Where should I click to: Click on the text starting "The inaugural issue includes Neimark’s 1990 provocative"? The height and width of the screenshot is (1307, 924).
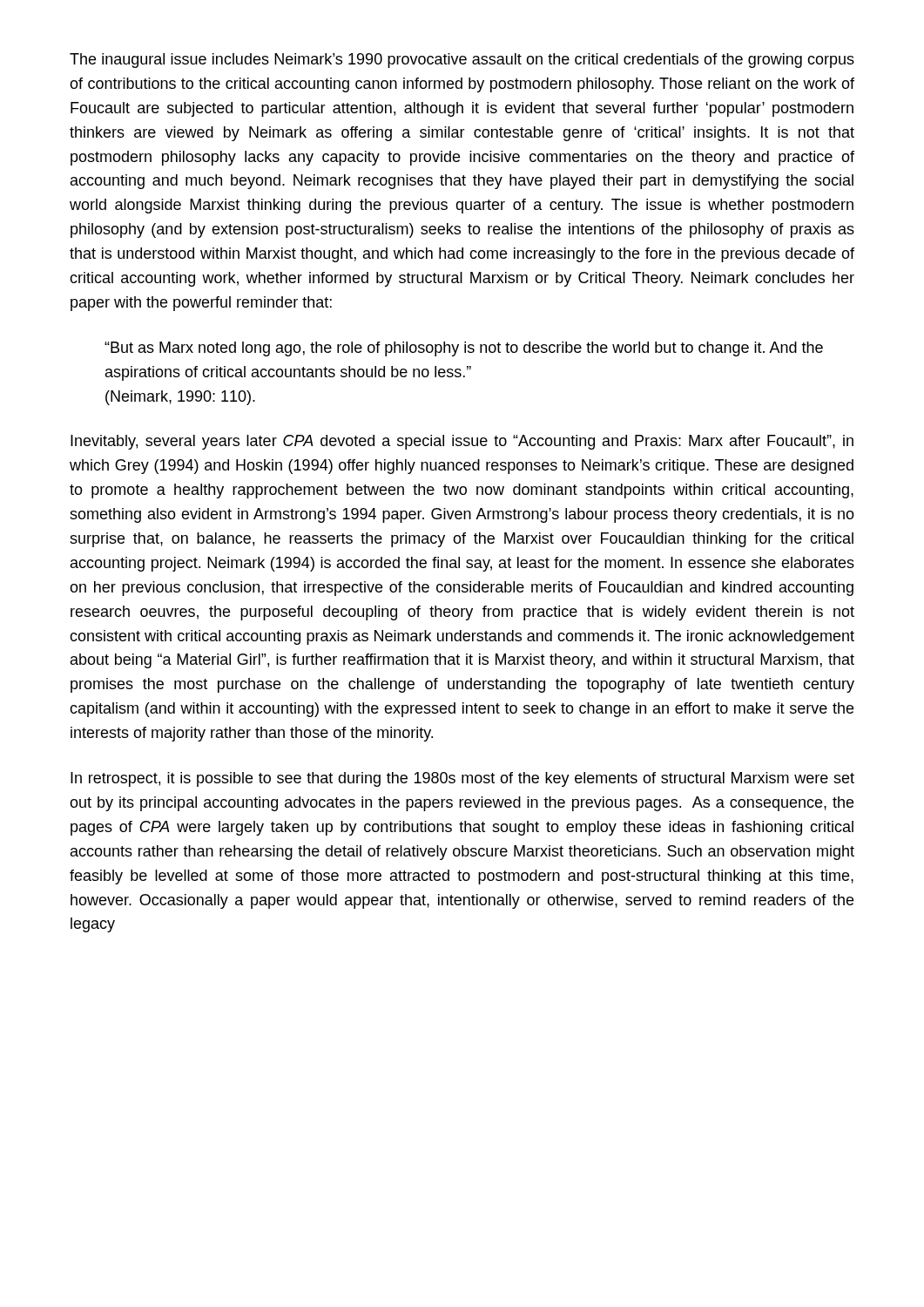[x=462, y=181]
